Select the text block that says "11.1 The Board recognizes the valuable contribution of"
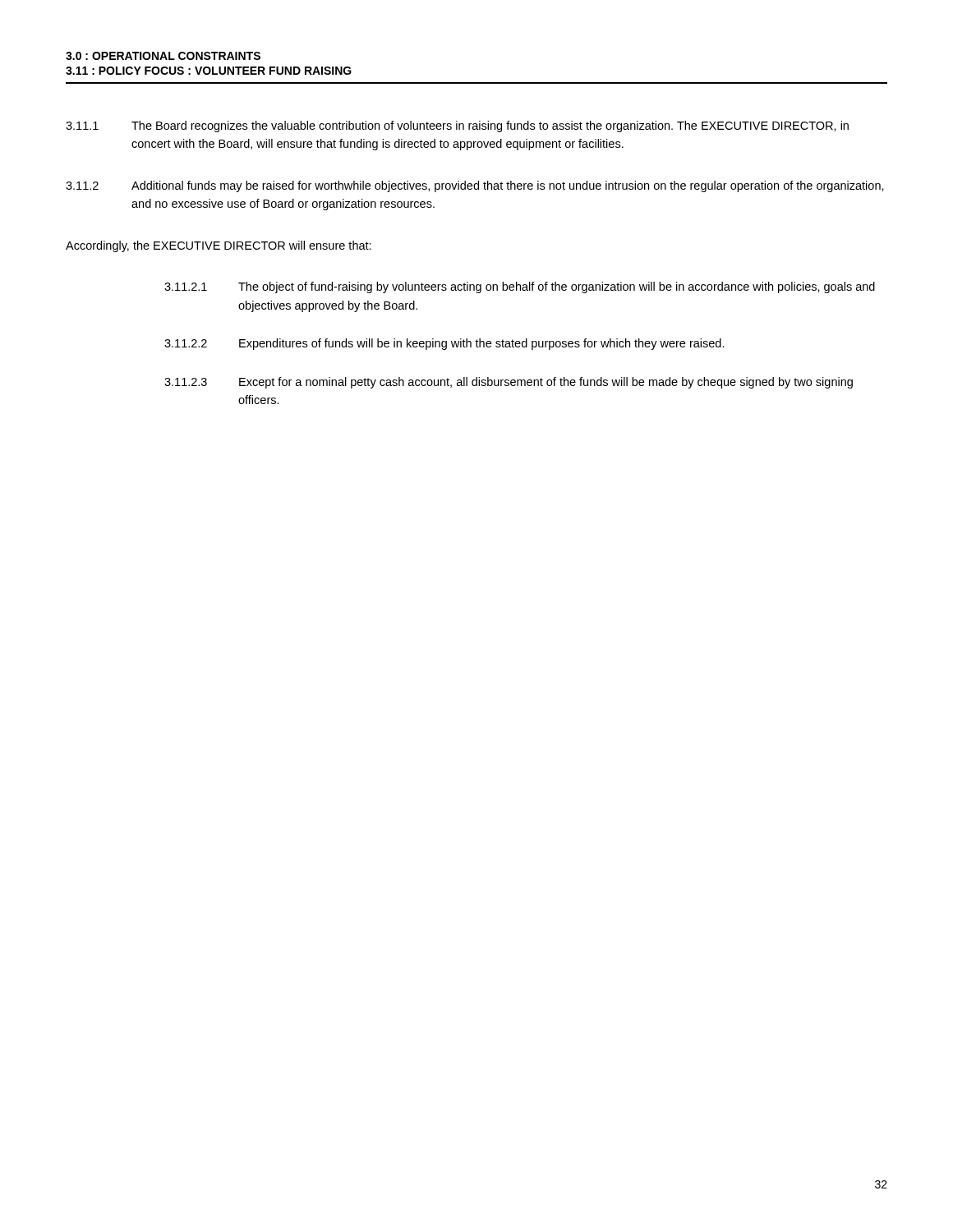The width and height of the screenshot is (953, 1232). tap(476, 135)
